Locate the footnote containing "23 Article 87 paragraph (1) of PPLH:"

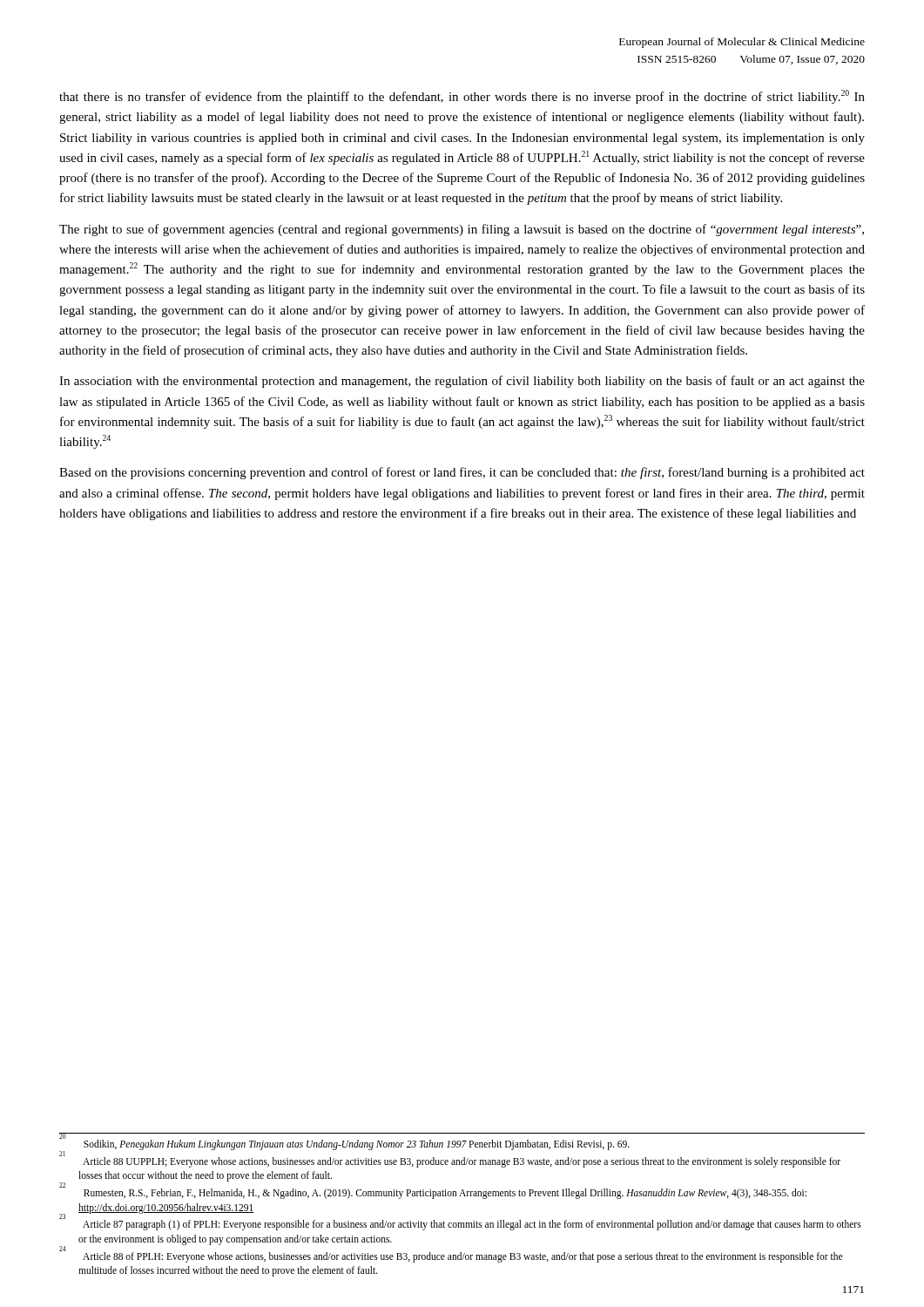460,1231
